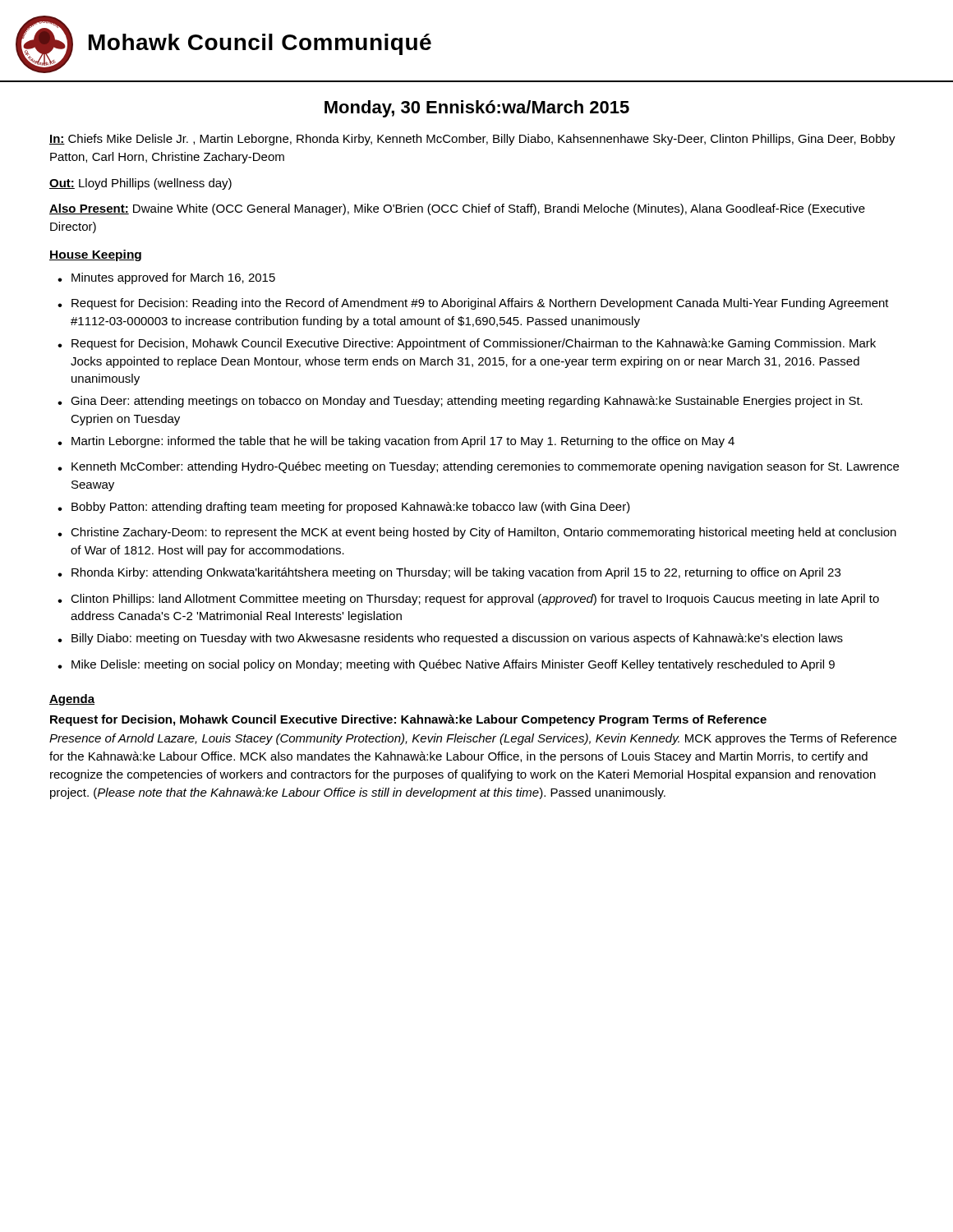Image resolution: width=953 pixels, height=1232 pixels.
Task: Select the text block starting "In: Chiefs Mike Delisle Jr."
Action: (x=472, y=147)
